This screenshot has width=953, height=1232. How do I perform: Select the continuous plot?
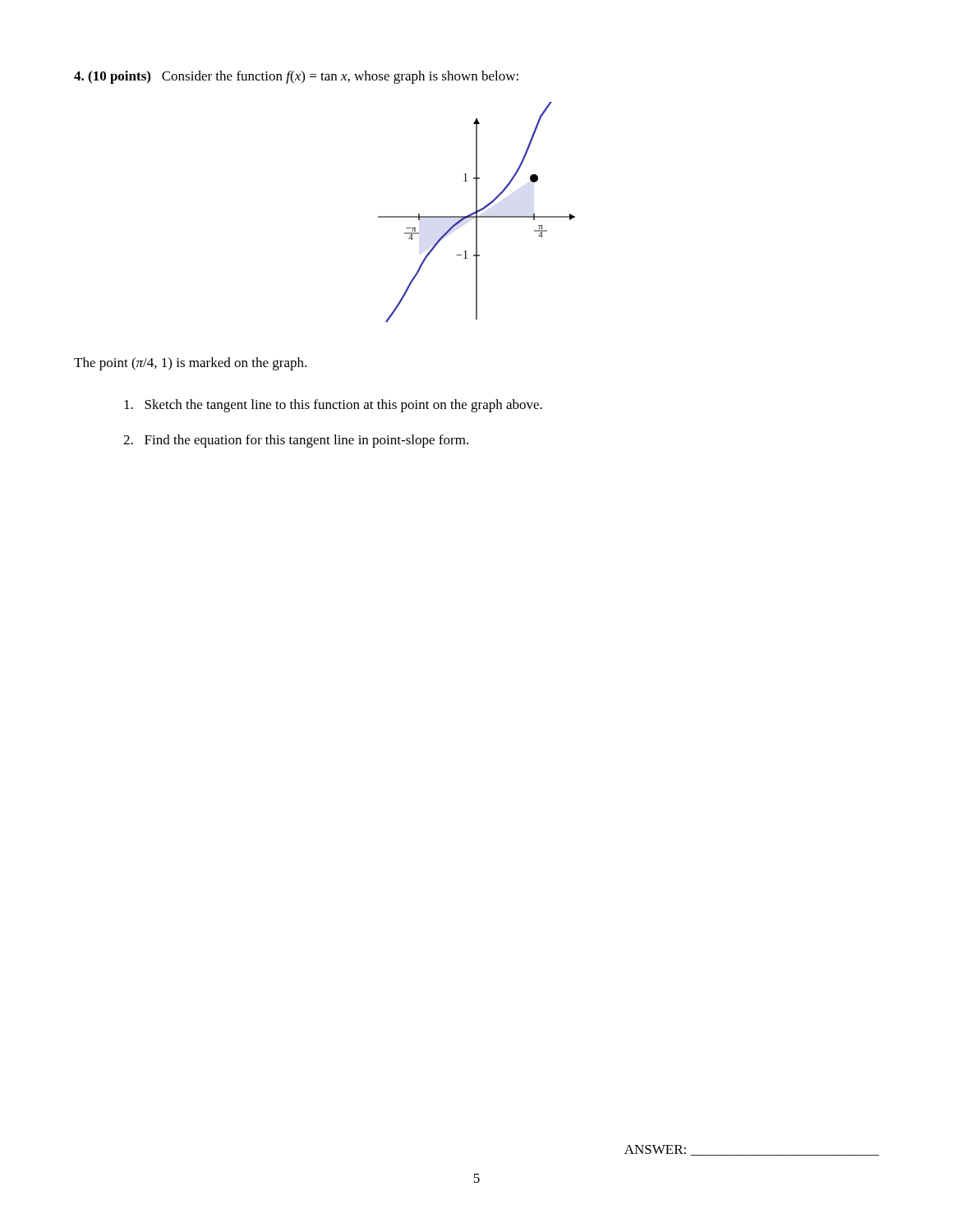(x=476, y=216)
